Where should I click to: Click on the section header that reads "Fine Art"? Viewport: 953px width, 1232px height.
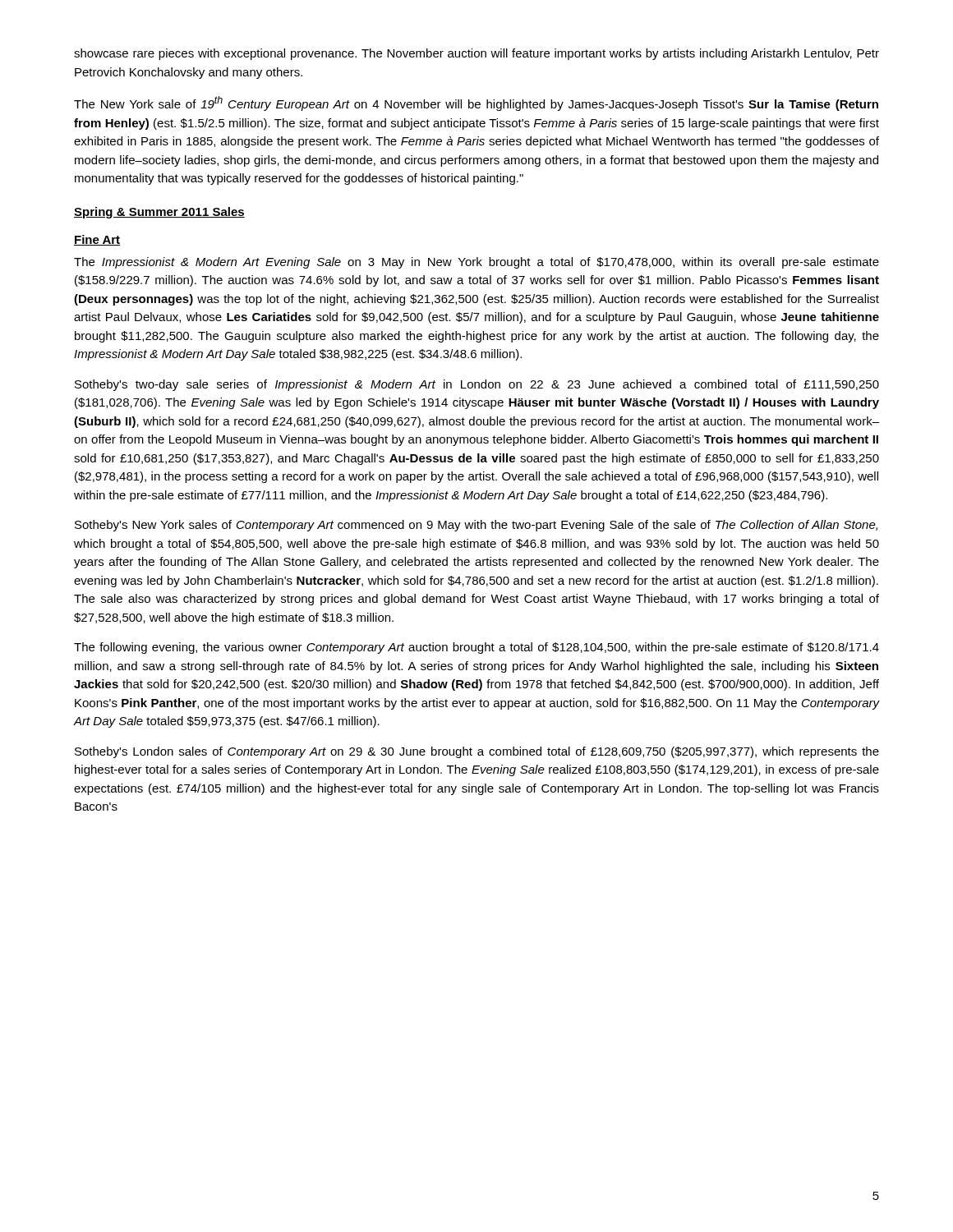tap(97, 240)
